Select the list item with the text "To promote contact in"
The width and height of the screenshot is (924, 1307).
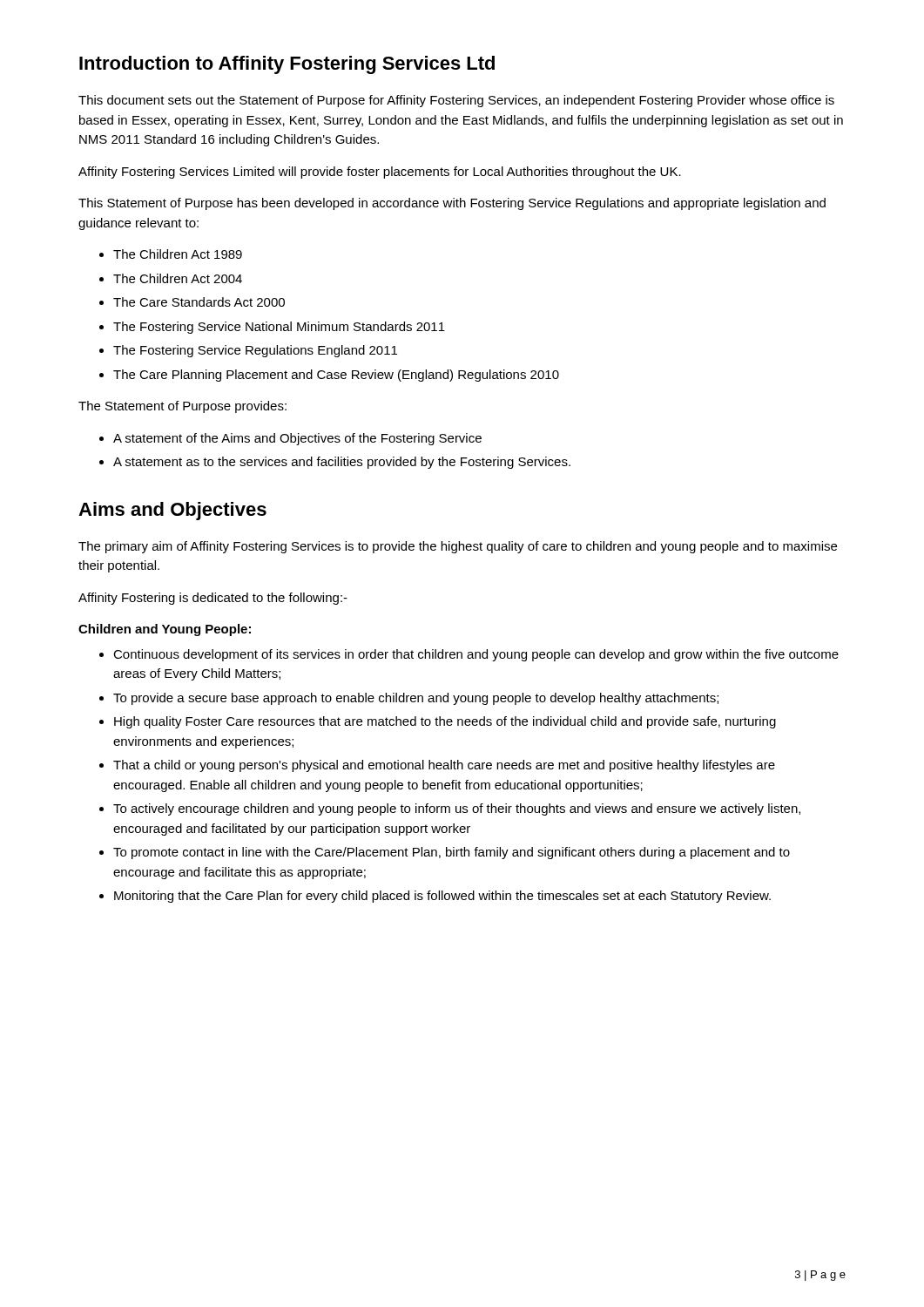point(479,862)
